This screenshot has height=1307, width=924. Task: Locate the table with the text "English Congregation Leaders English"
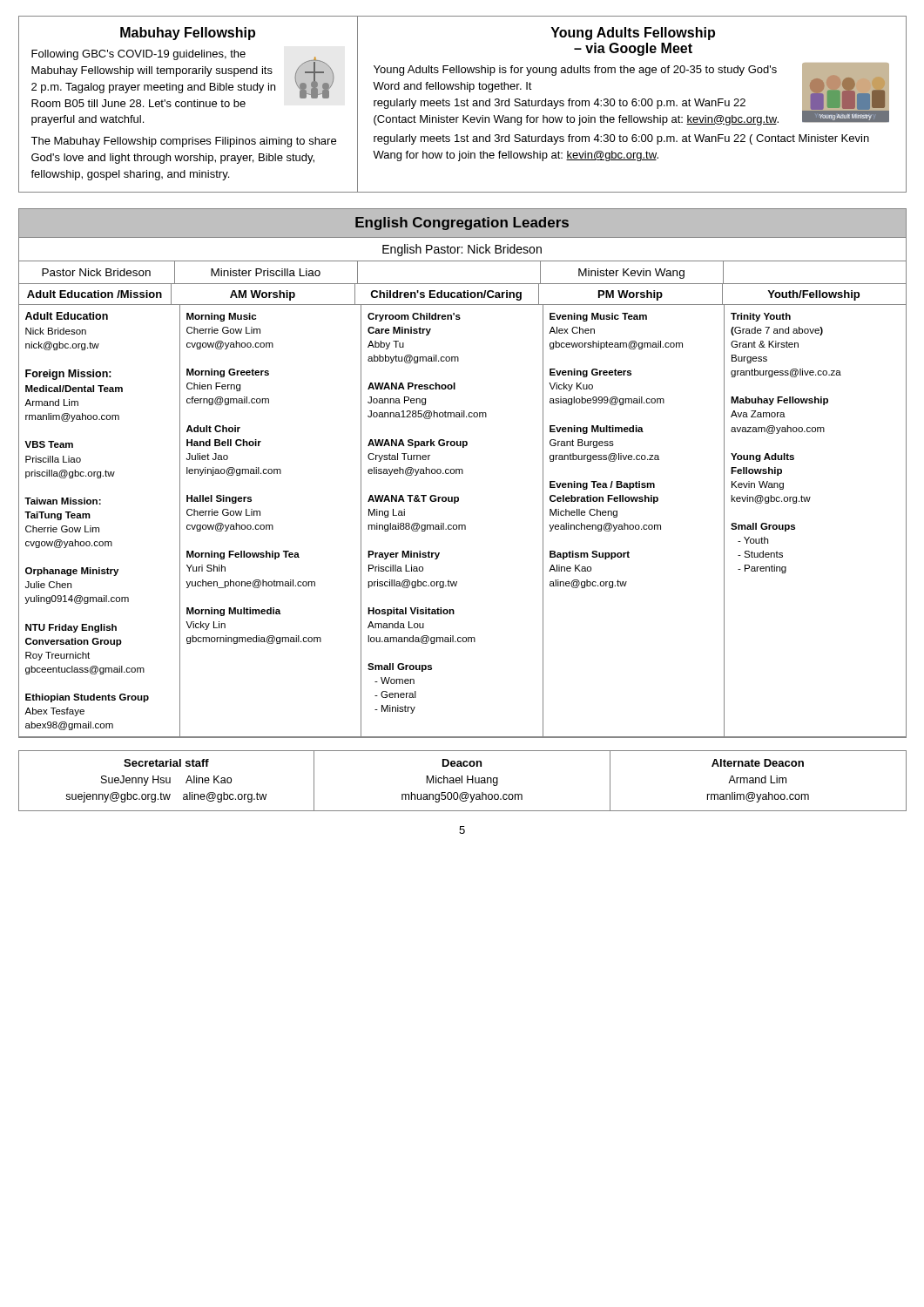(462, 473)
